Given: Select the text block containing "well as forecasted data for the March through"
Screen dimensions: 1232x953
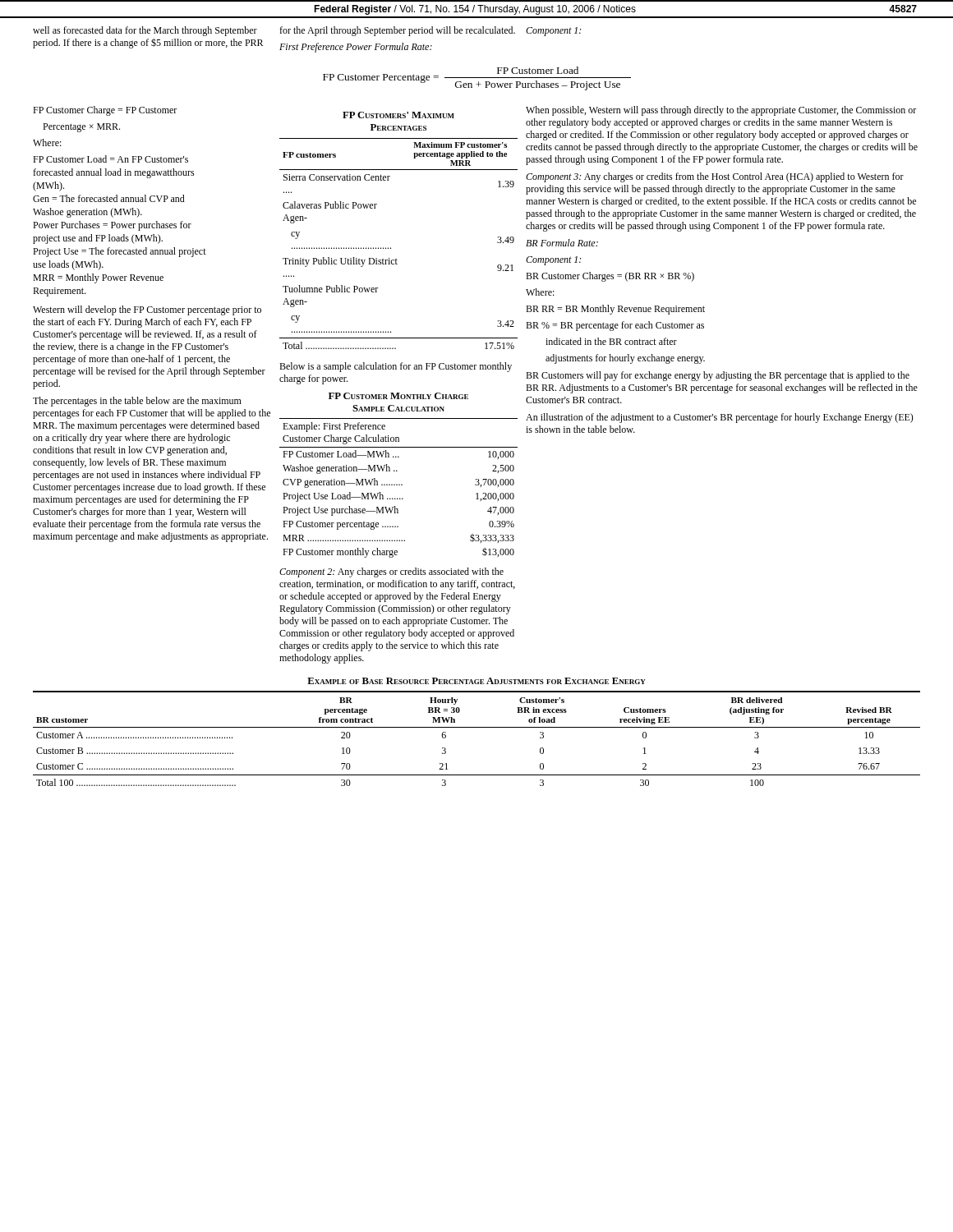Looking at the screenshot, I should 152,37.
